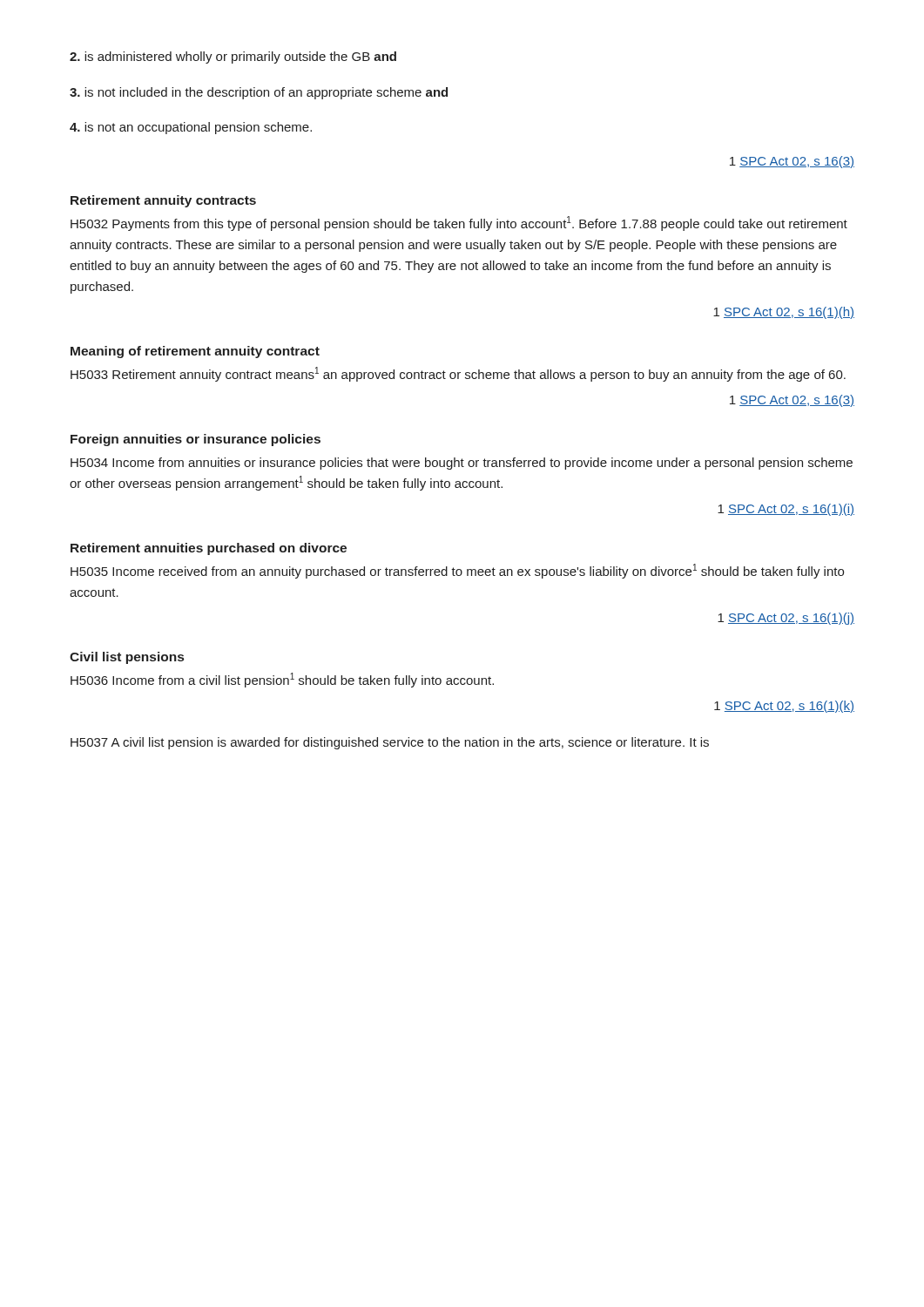Screen dimensions: 1307x924
Task: Find the block on this page that starts "H5033 Retirement annuity contract means1 an approved"
Action: point(458,373)
